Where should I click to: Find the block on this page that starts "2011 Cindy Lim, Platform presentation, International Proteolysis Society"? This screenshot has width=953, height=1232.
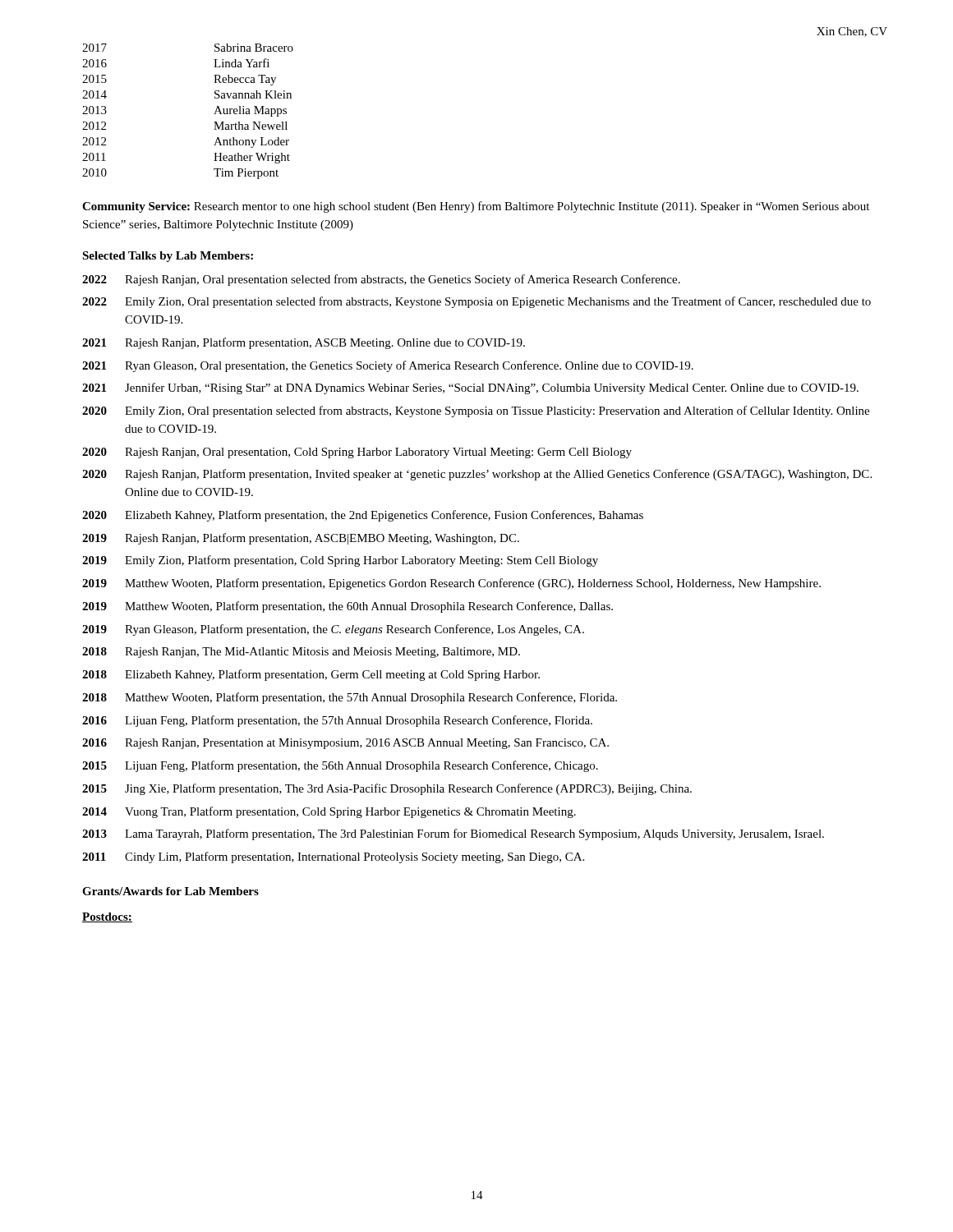click(x=485, y=857)
